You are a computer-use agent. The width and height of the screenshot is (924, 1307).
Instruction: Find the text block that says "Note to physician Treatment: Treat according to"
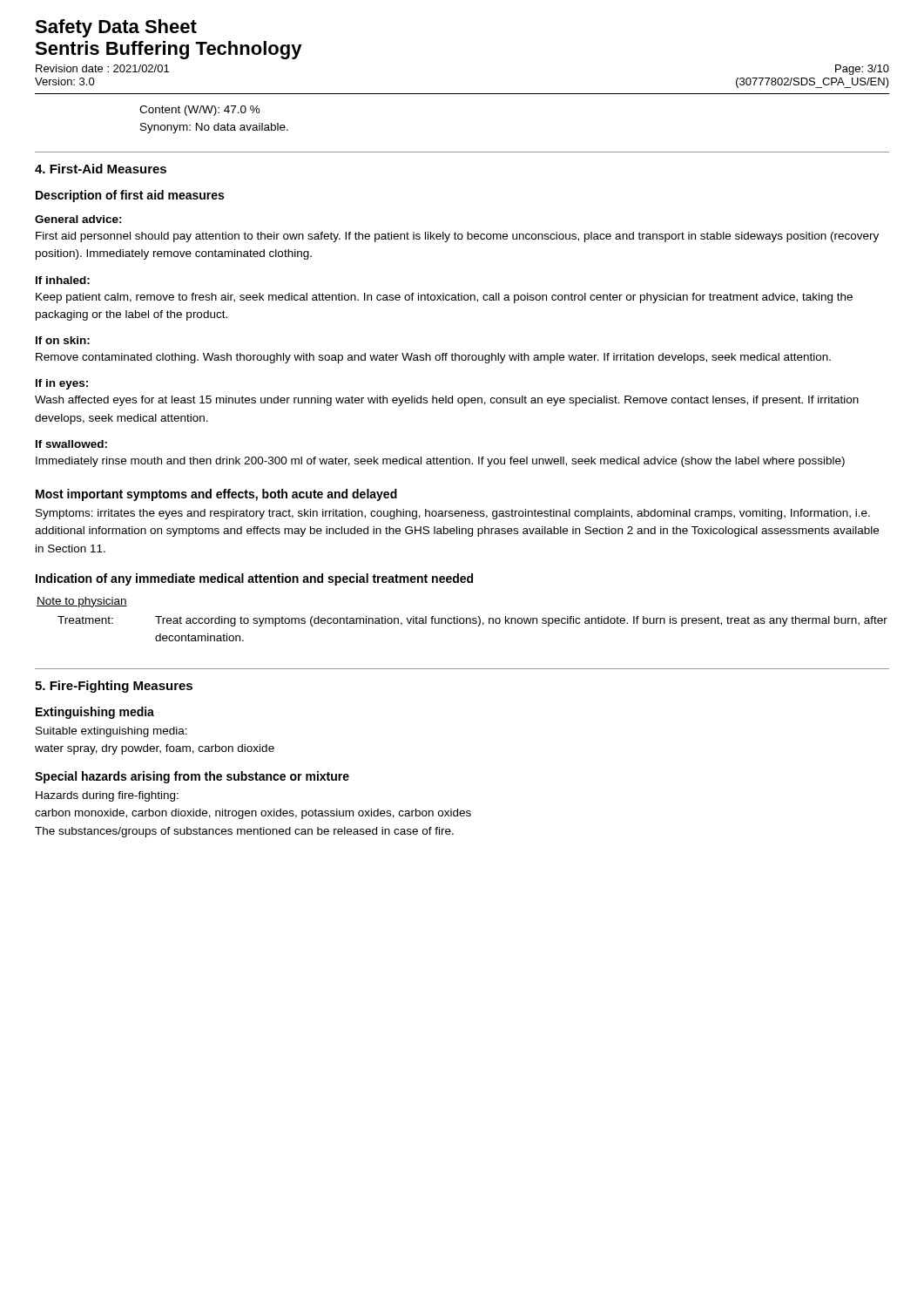[462, 620]
